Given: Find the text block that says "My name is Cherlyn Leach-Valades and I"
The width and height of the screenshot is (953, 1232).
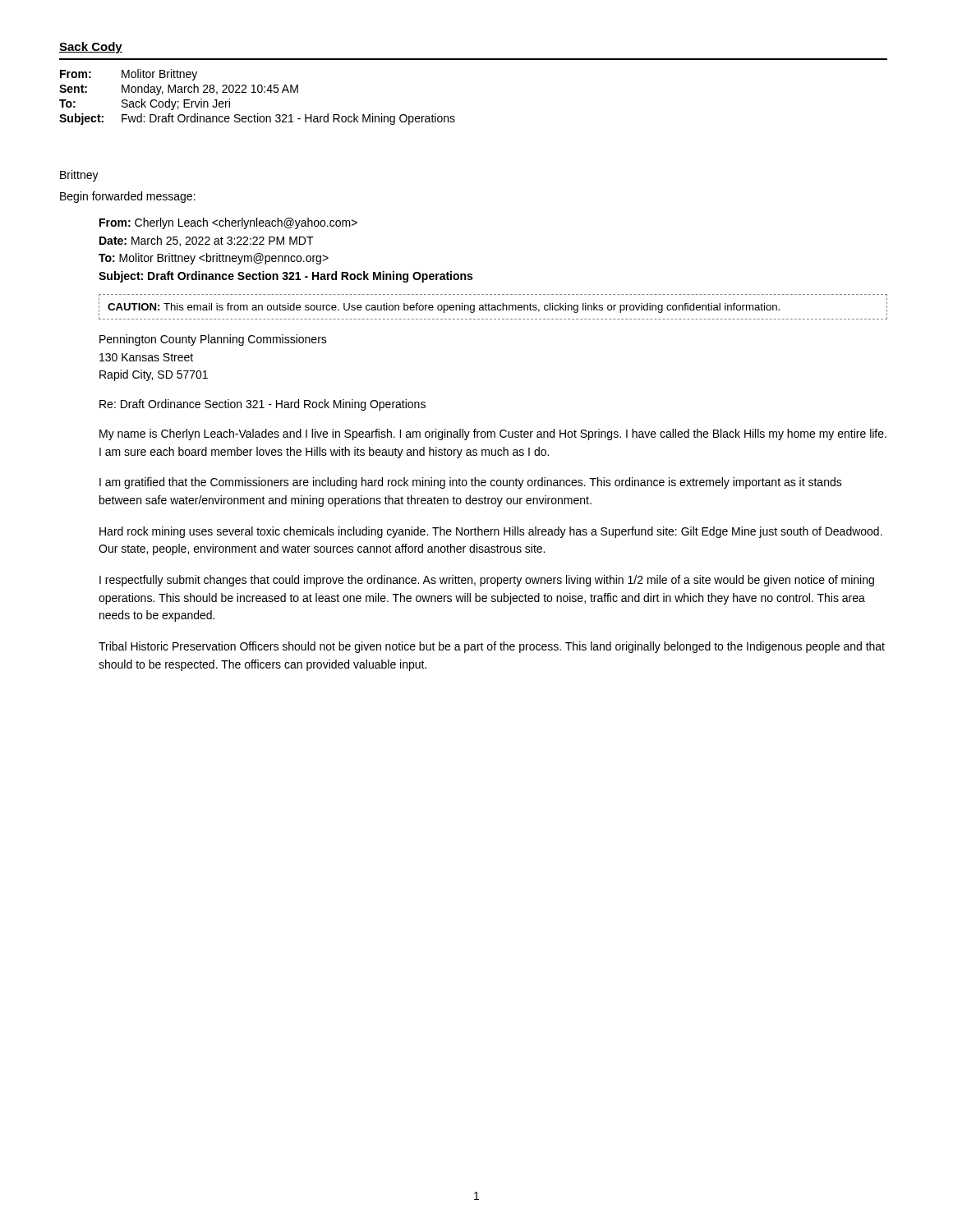Looking at the screenshot, I should (x=493, y=443).
